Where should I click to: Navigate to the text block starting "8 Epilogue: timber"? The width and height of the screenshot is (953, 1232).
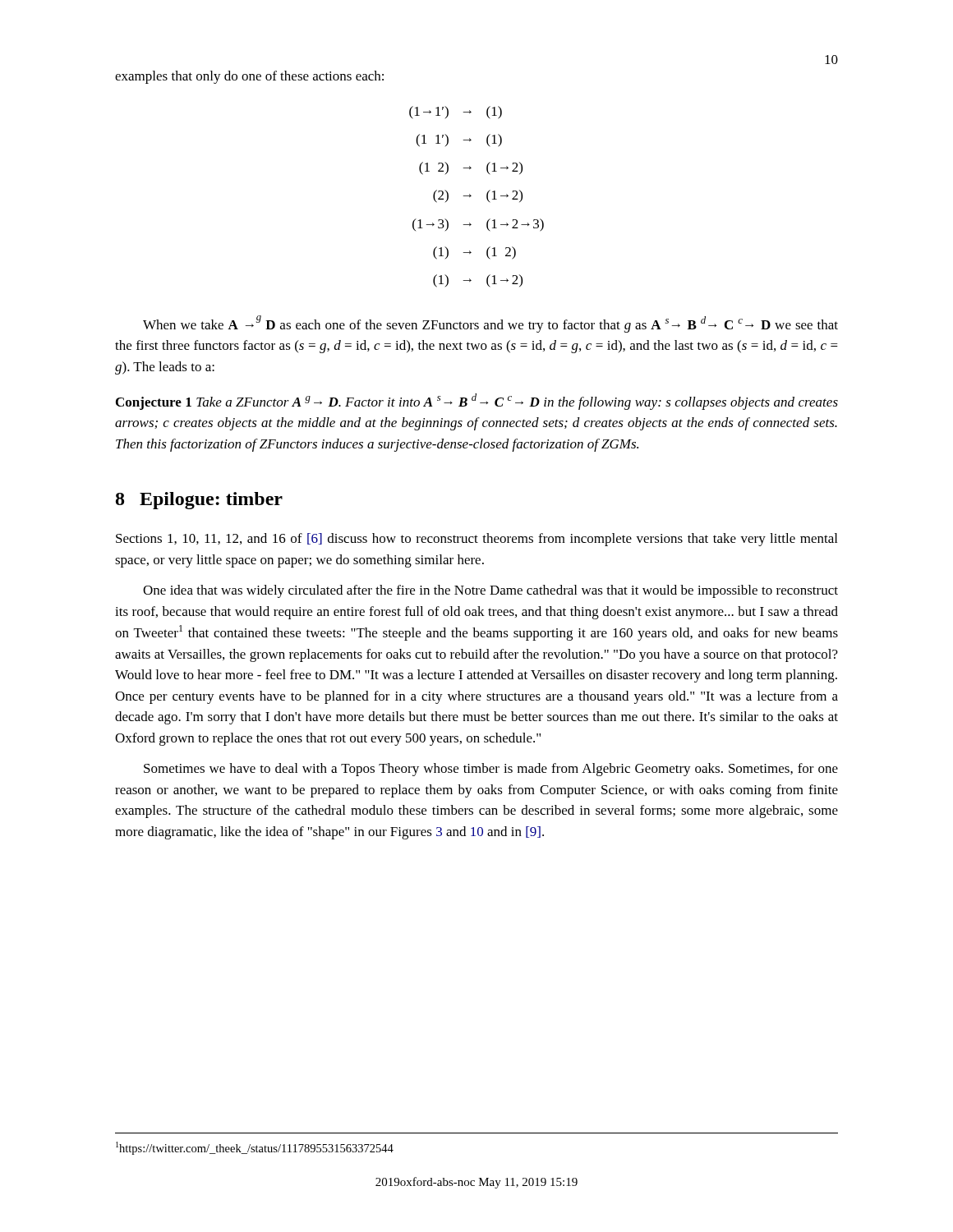point(199,501)
